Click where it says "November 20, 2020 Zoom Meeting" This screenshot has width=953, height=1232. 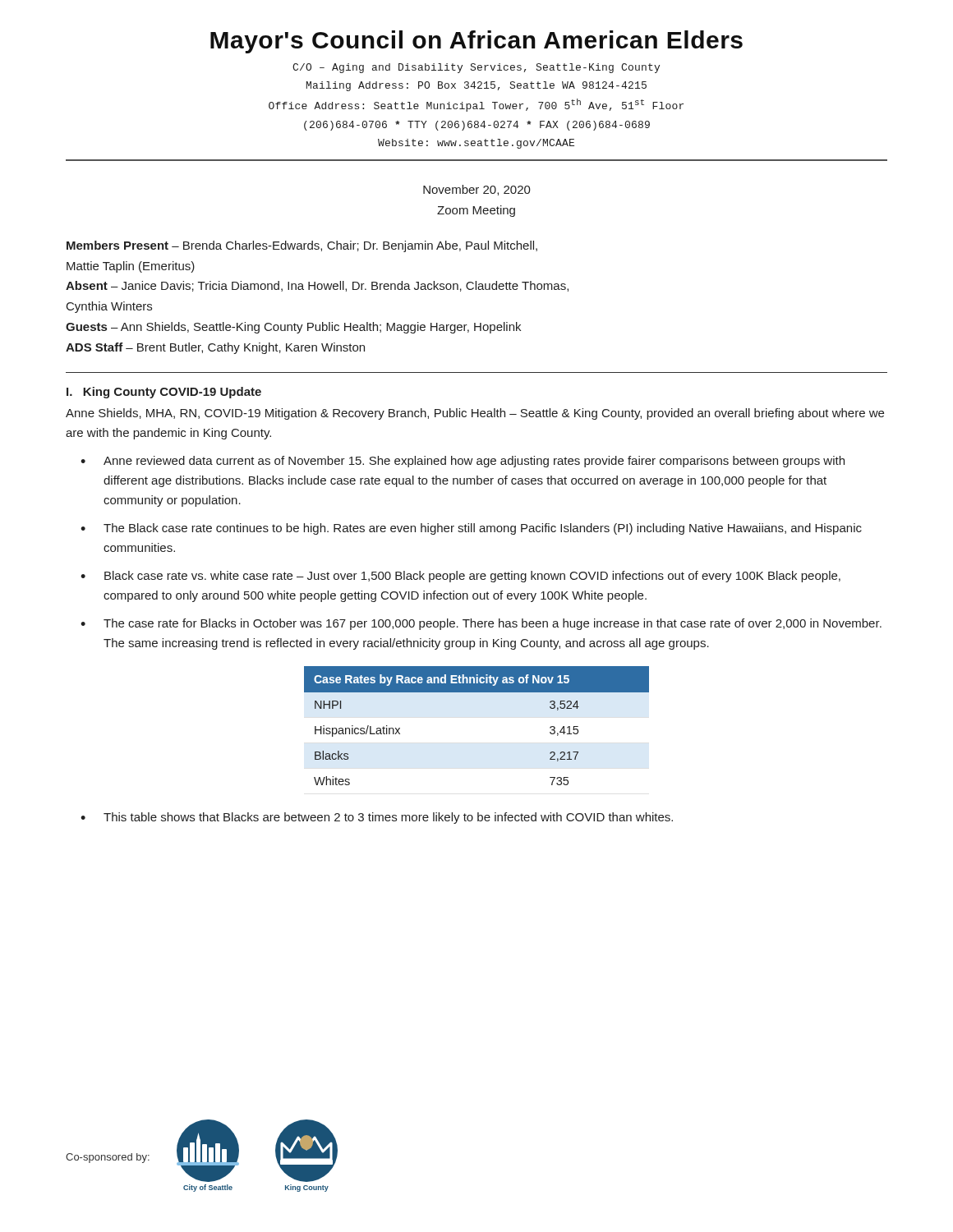[x=476, y=200]
